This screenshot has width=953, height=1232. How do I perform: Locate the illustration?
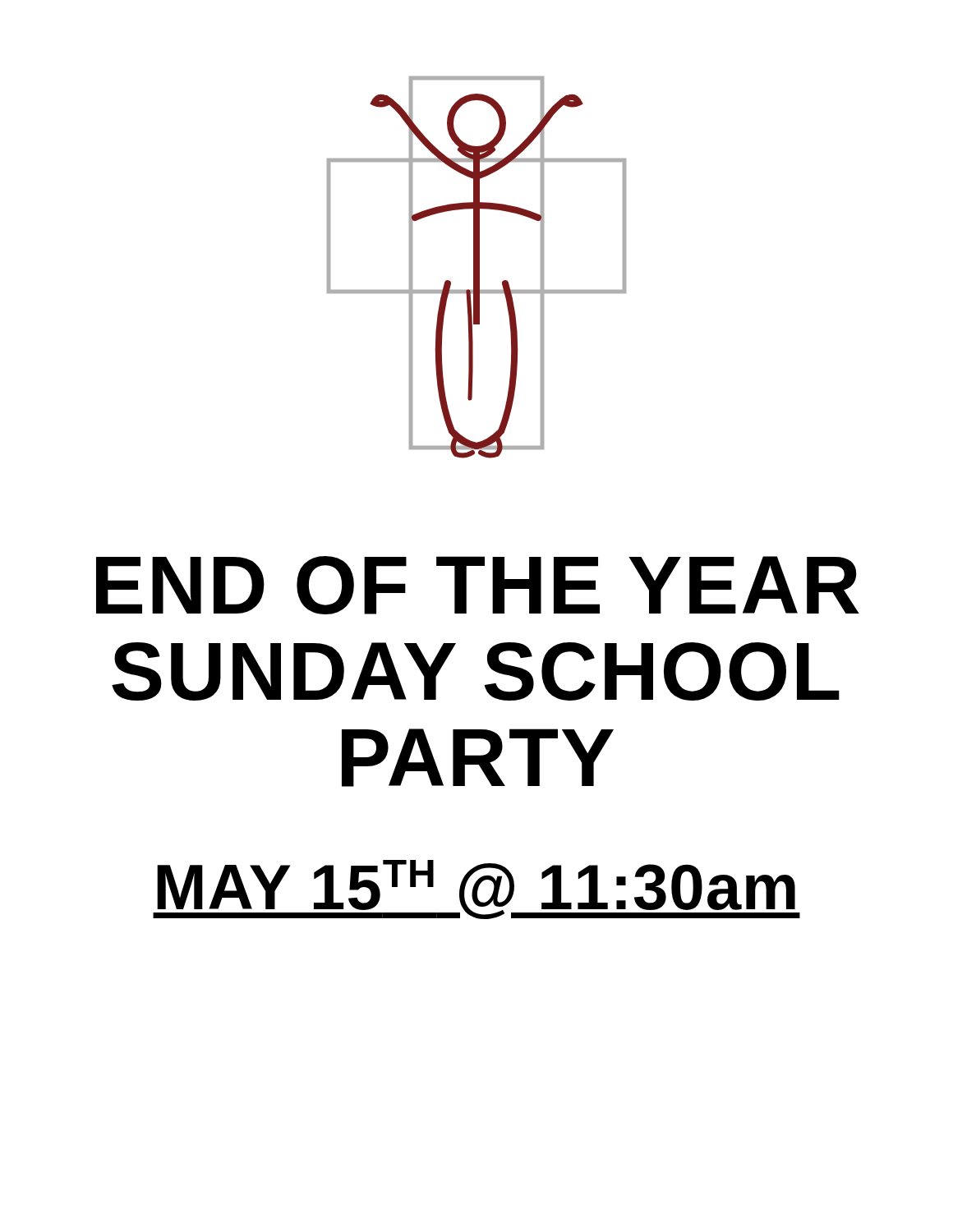tap(476, 263)
